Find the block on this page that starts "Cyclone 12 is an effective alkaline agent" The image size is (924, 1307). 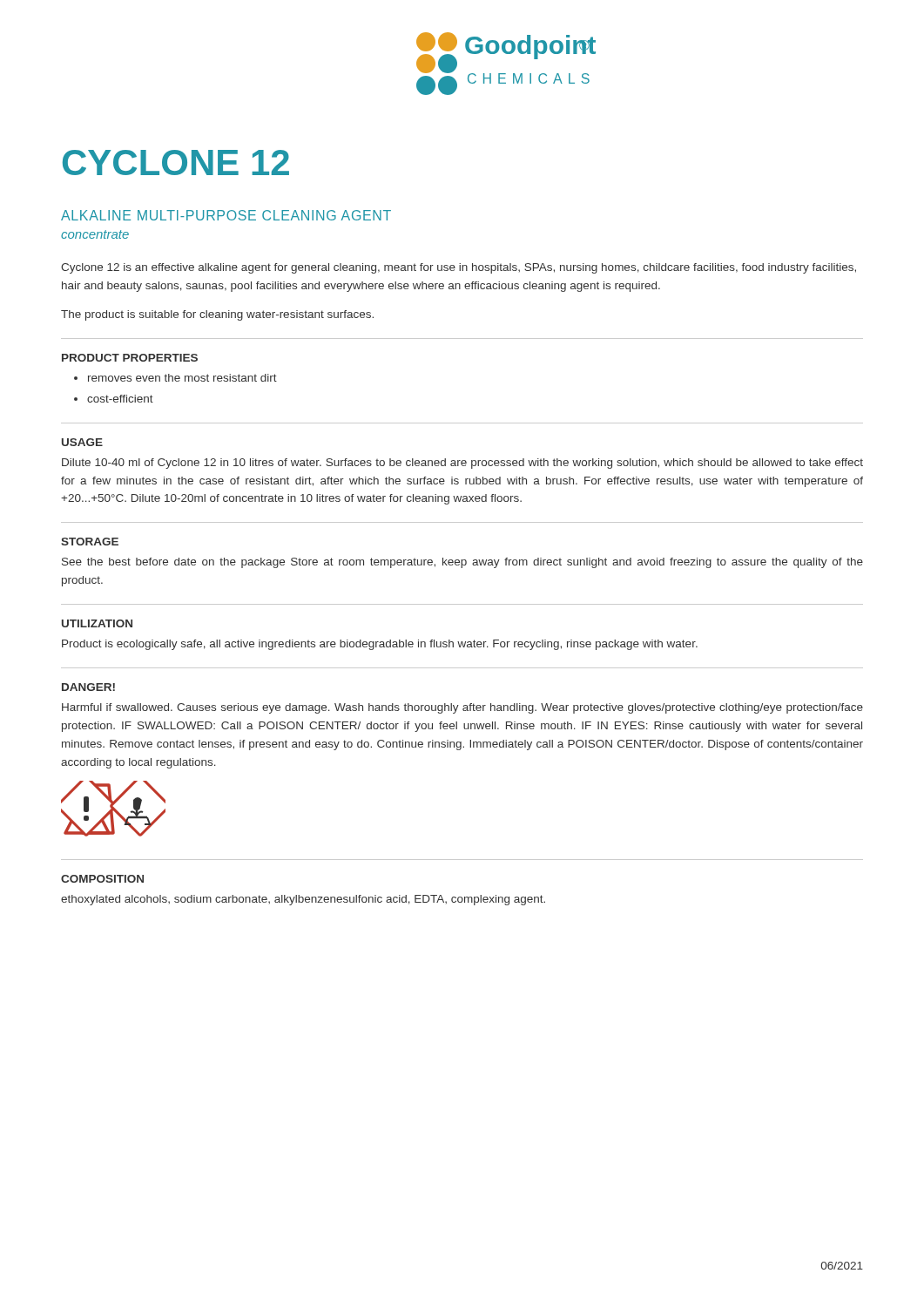[x=459, y=276]
